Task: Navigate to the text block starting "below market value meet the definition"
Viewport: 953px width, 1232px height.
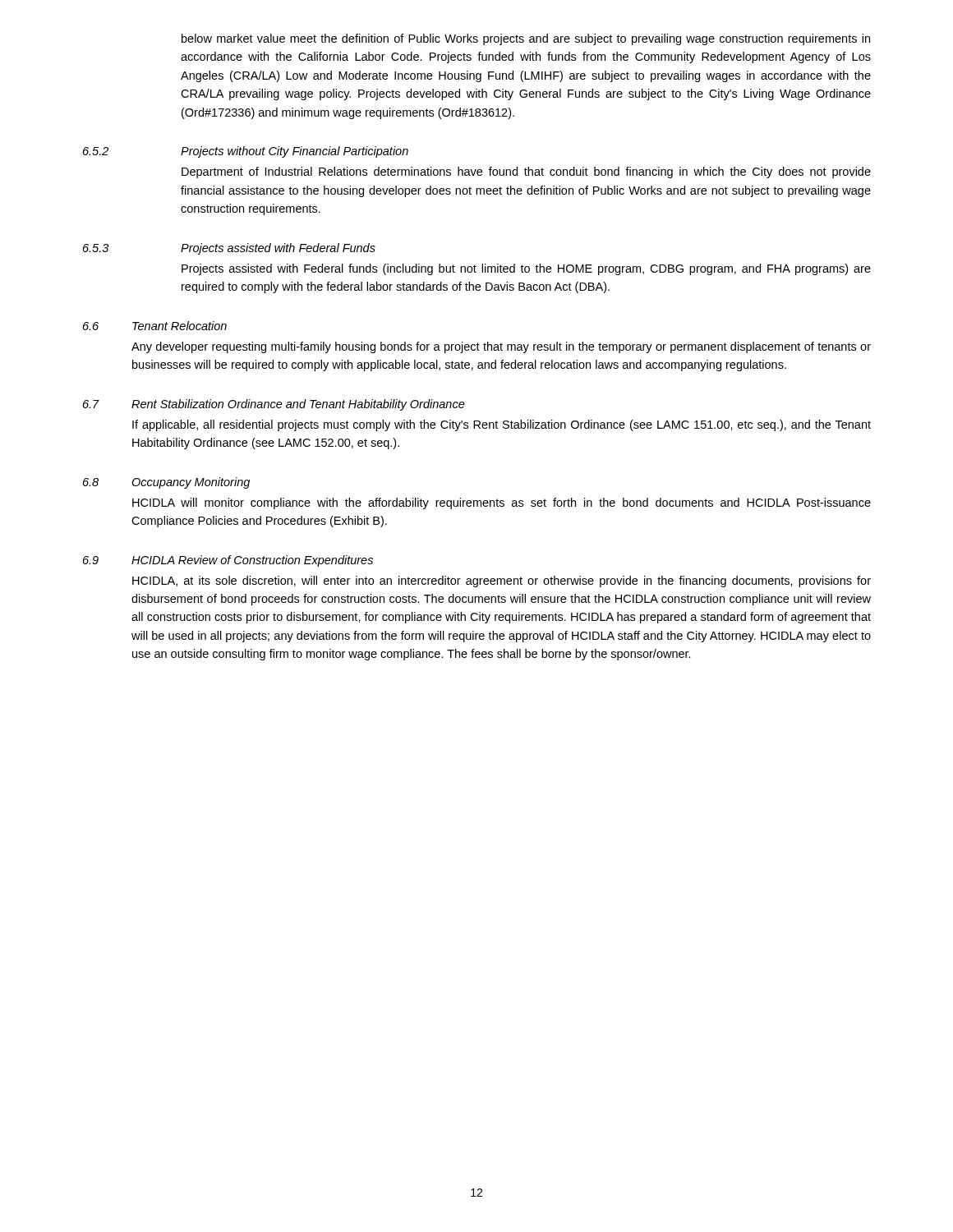Action: coord(526,76)
